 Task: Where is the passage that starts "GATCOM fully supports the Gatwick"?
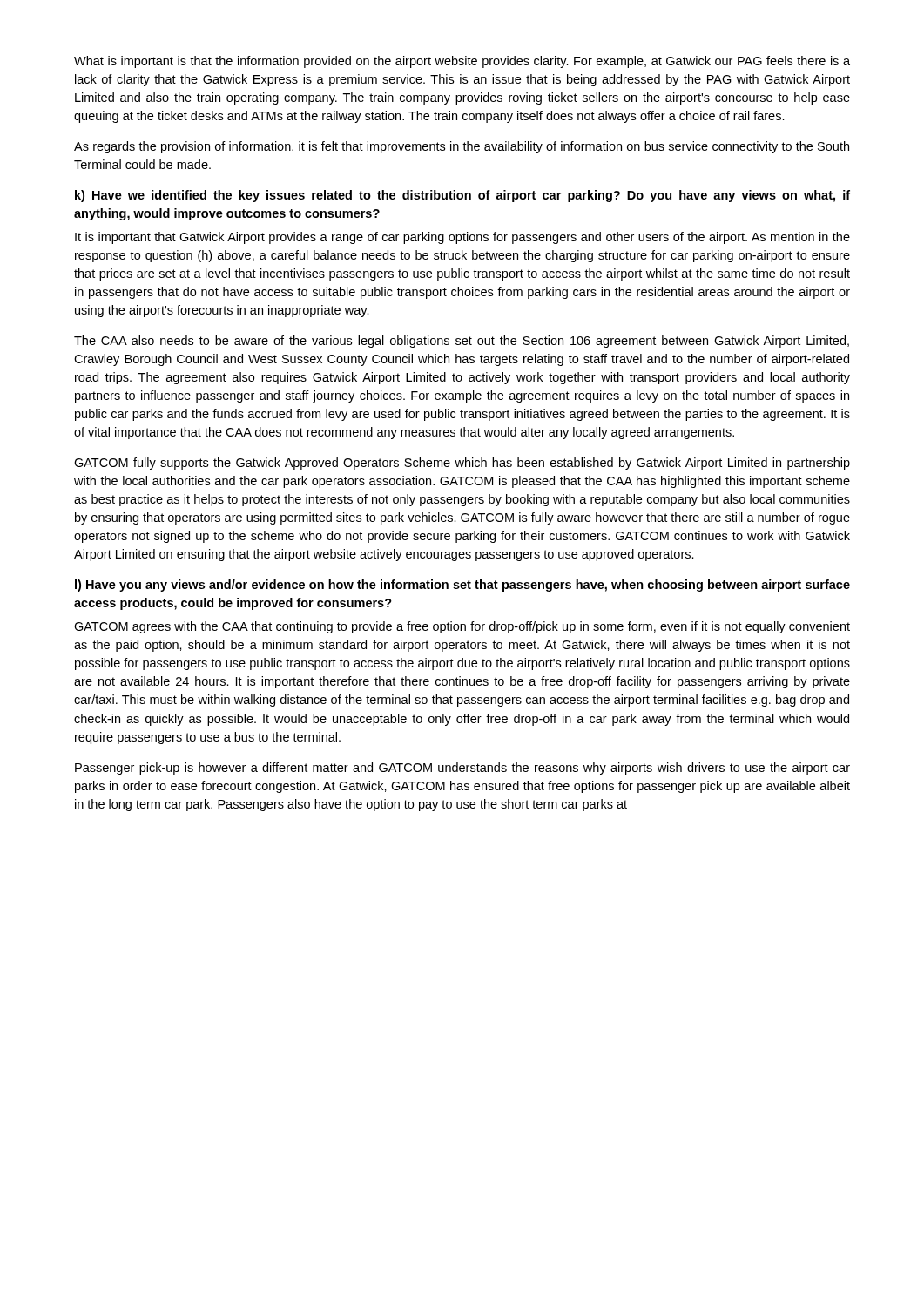click(x=462, y=509)
